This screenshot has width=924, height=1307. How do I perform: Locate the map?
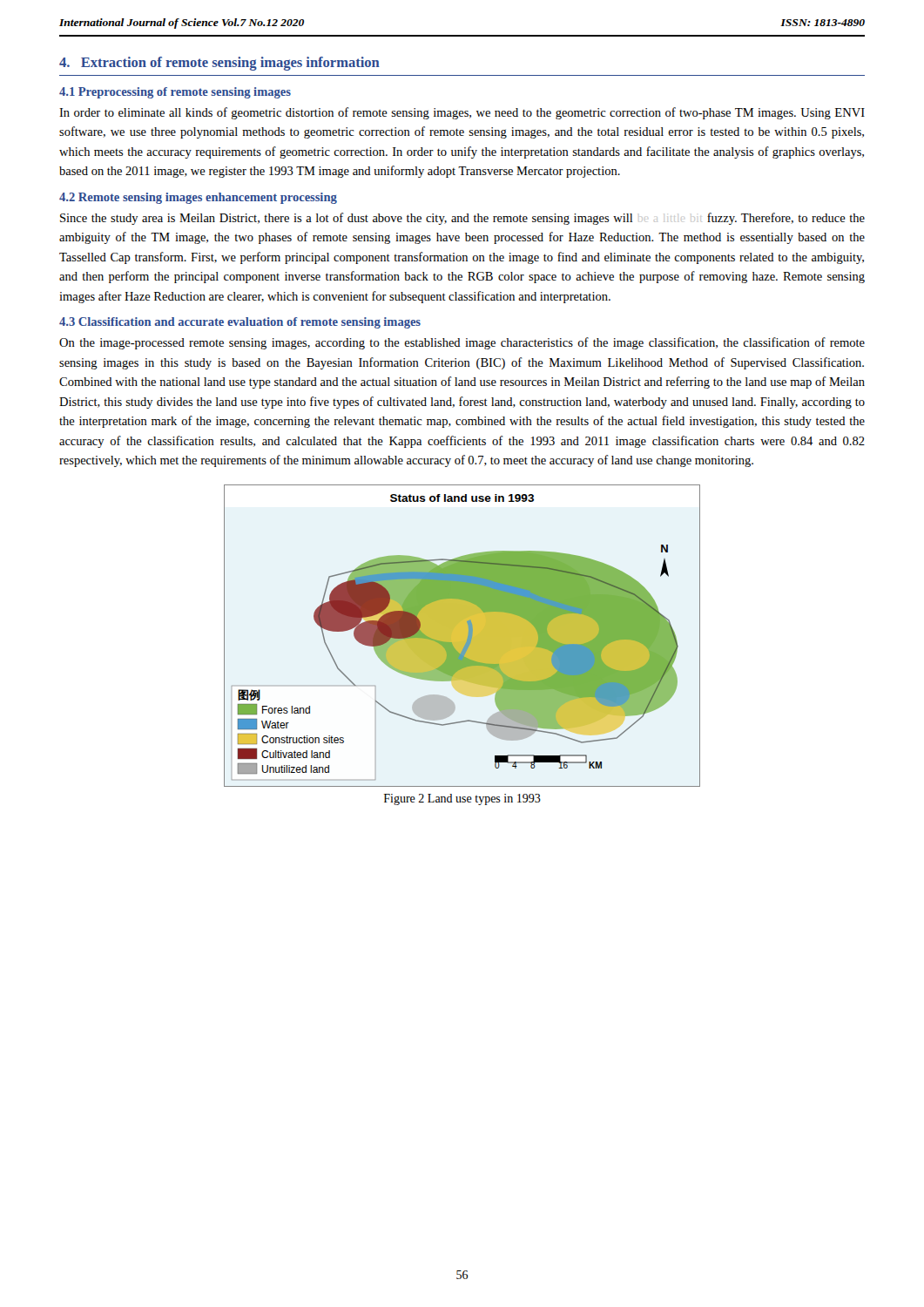point(462,635)
